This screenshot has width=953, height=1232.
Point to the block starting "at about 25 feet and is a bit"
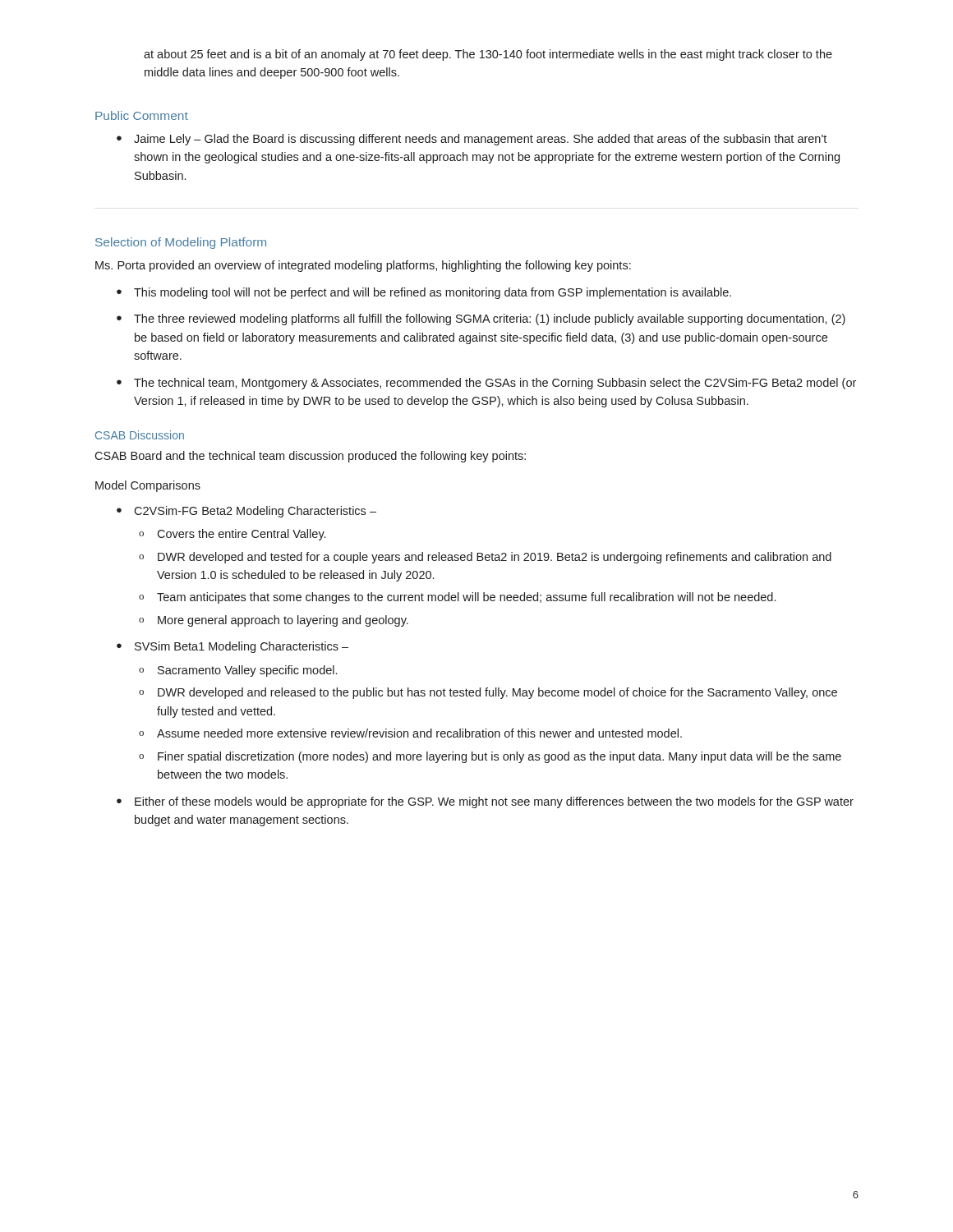click(x=501, y=64)
